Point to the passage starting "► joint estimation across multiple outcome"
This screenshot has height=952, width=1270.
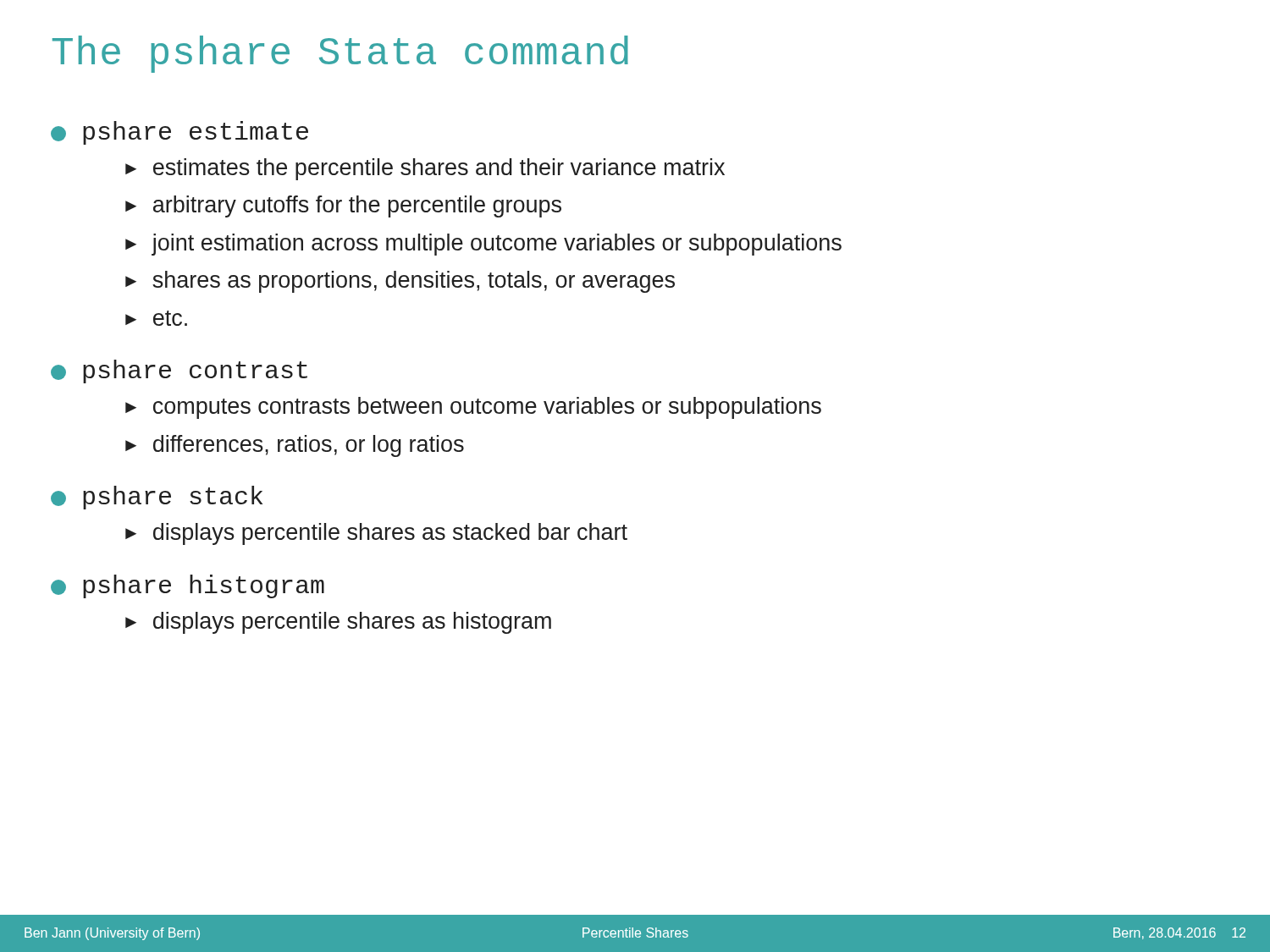482,243
